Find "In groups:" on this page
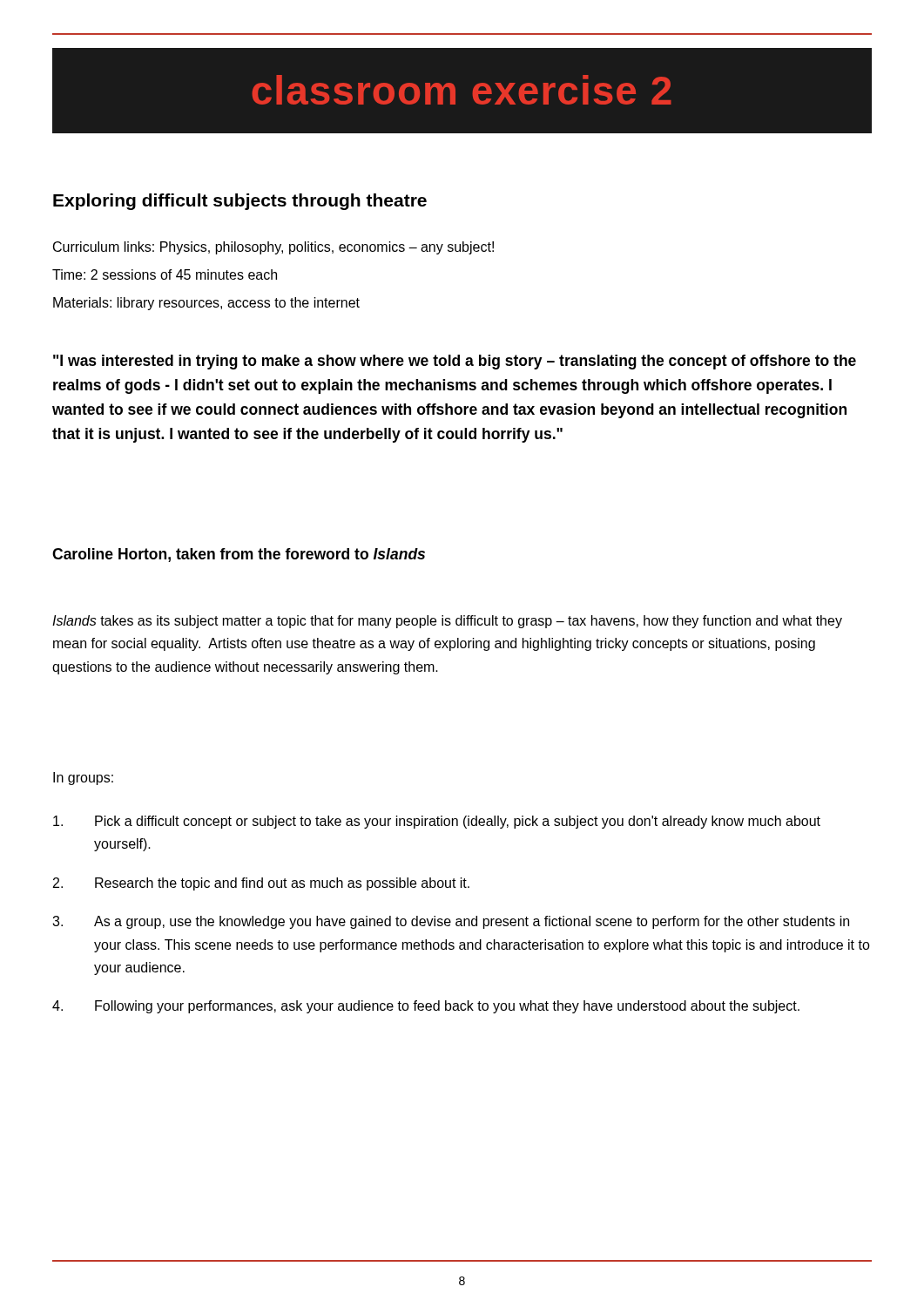 click(x=83, y=778)
